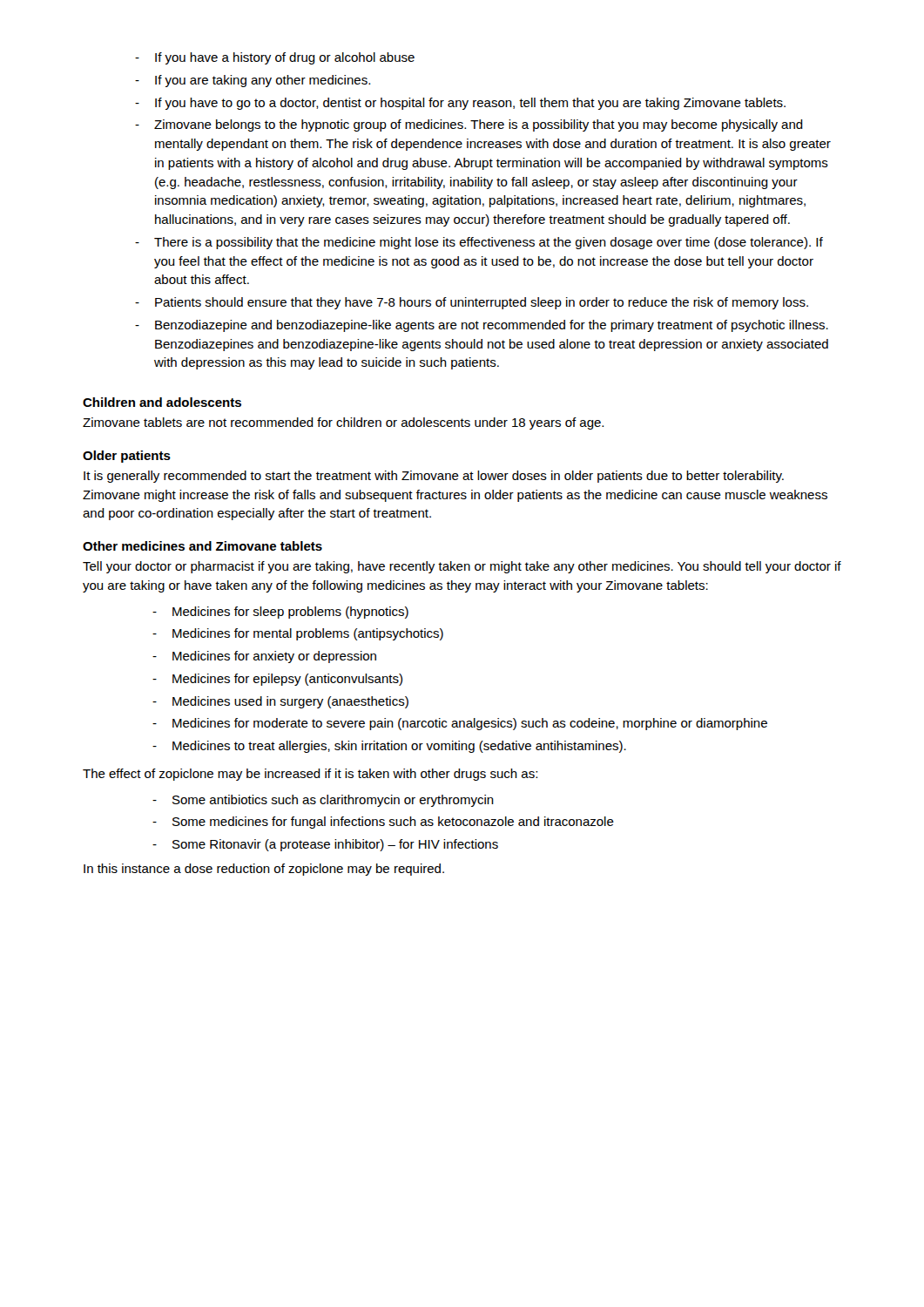Find the block on this page that starts "- Some medicines for"

[497, 822]
